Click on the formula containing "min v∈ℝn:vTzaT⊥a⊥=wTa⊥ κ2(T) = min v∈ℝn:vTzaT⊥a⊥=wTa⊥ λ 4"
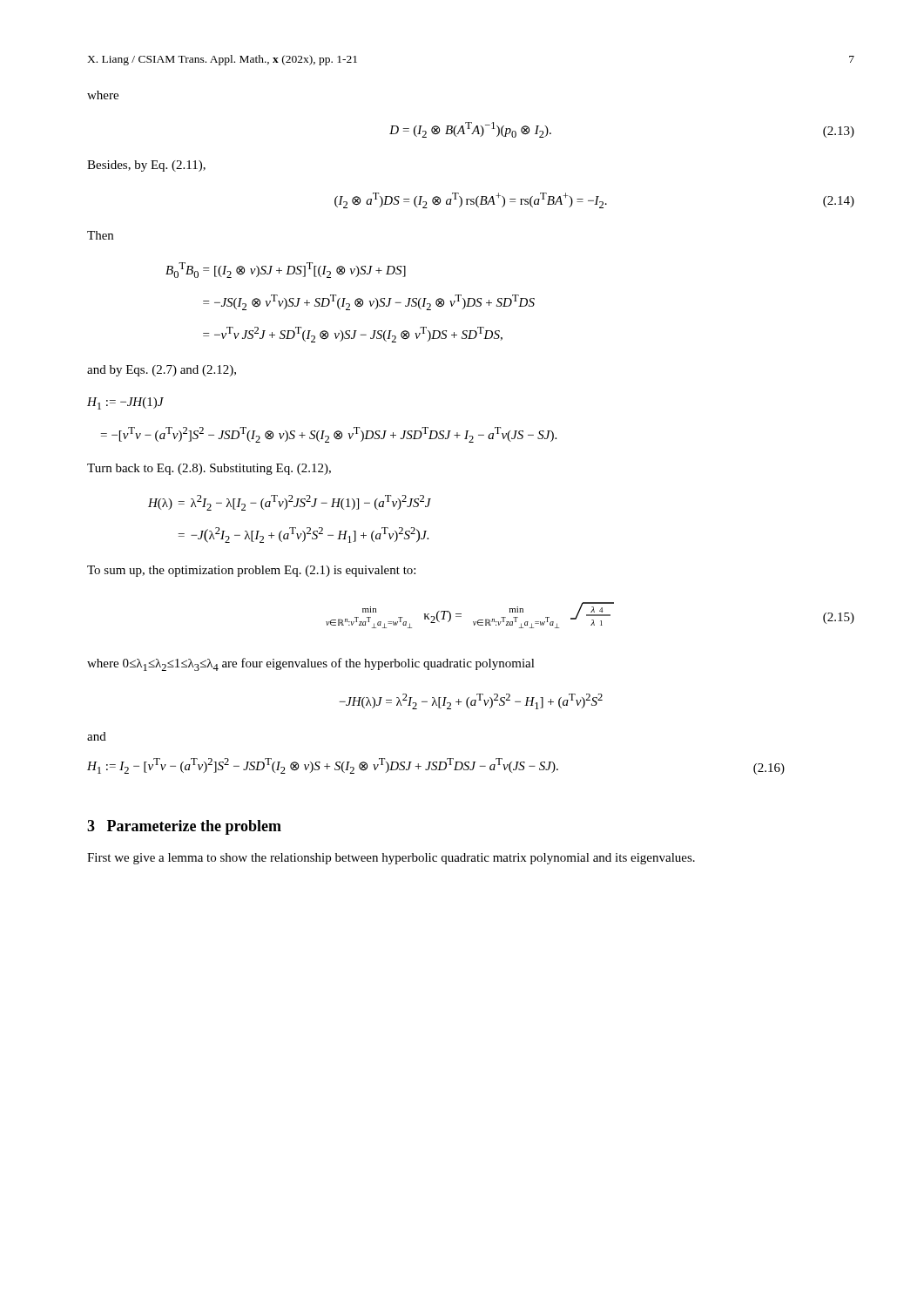Image resolution: width=924 pixels, height=1307 pixels. [x=590, y=617]
